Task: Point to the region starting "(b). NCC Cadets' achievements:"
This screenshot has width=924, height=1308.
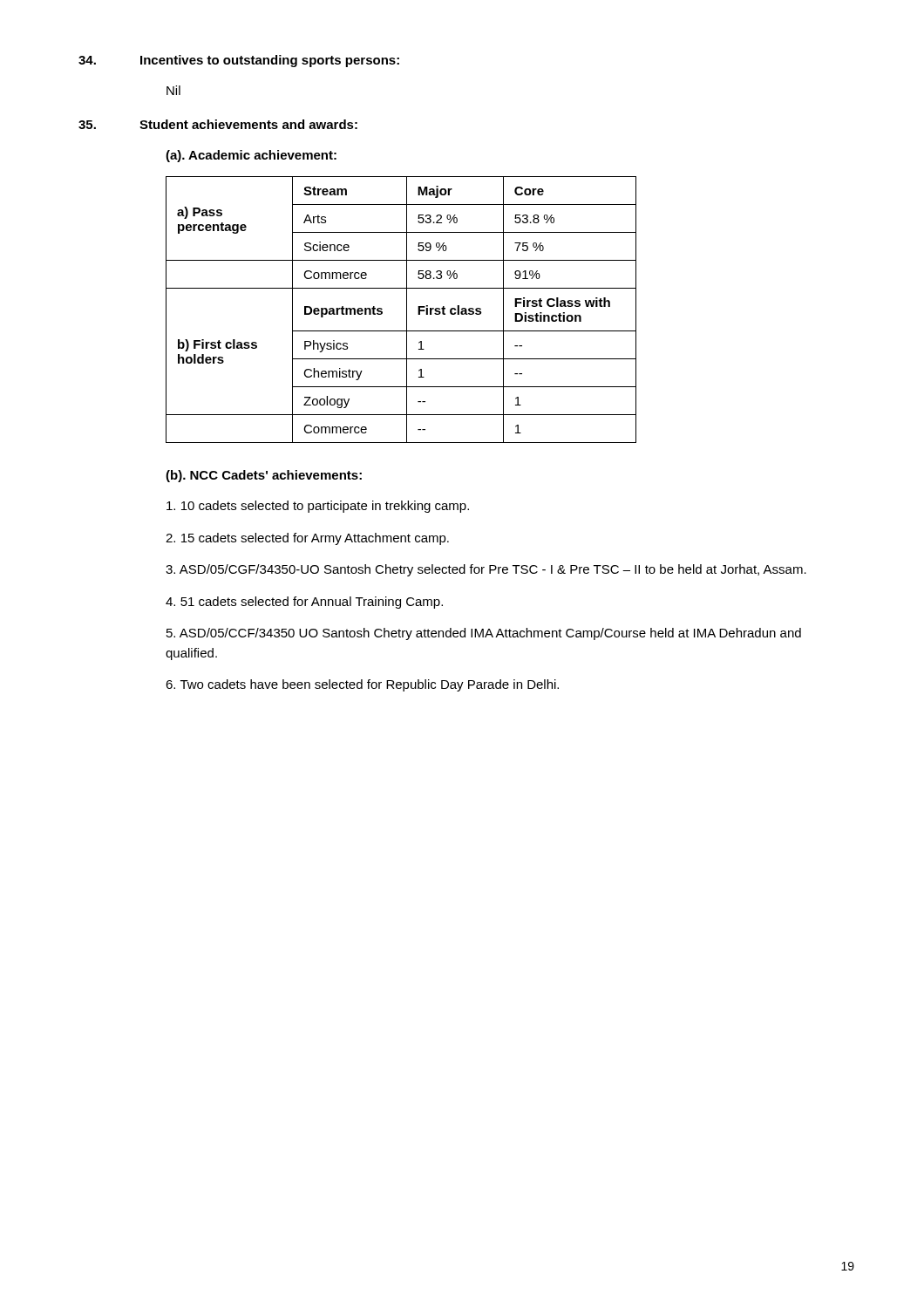Action: pos(264,475)
